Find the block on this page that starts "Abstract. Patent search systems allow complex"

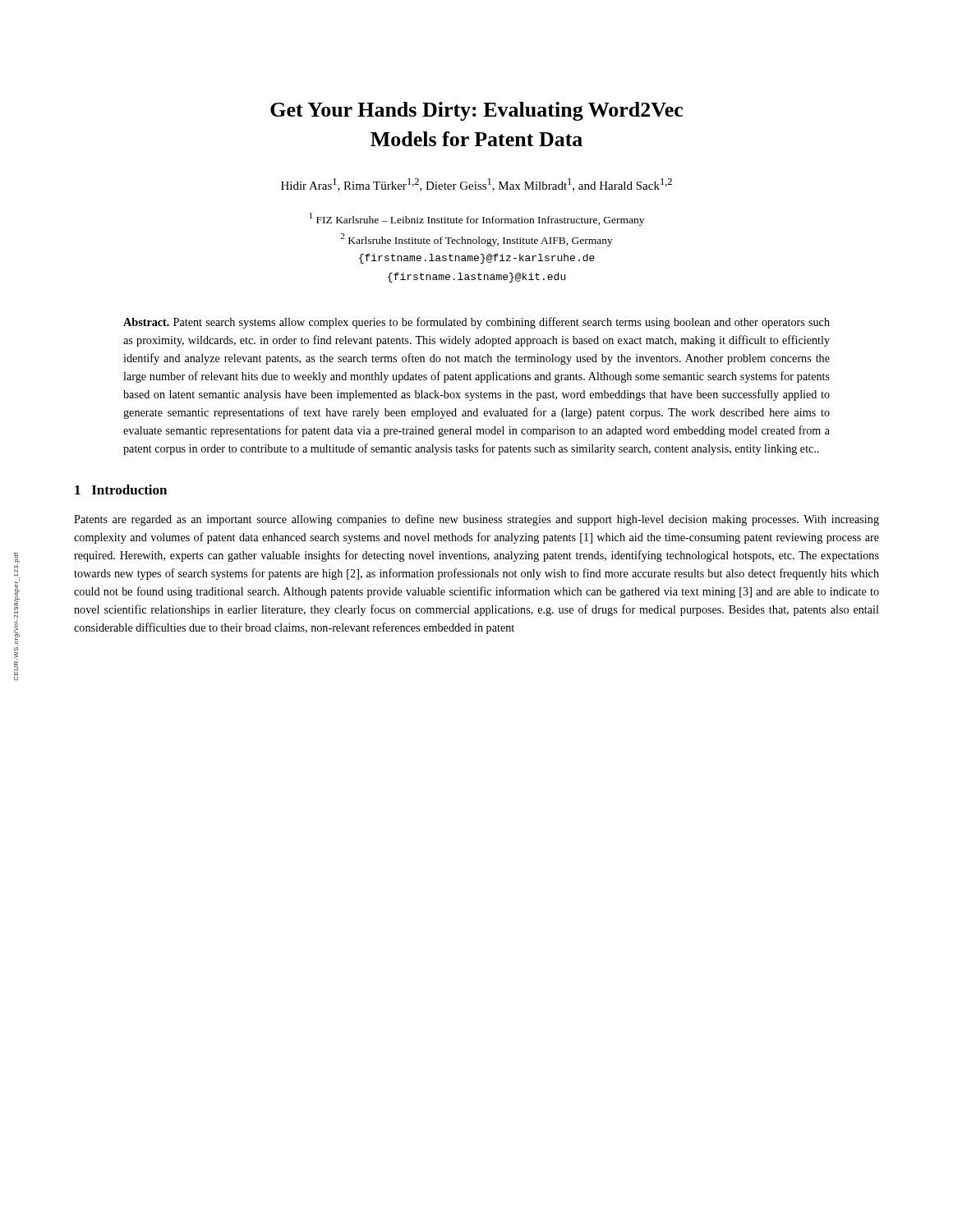(476, 385)
